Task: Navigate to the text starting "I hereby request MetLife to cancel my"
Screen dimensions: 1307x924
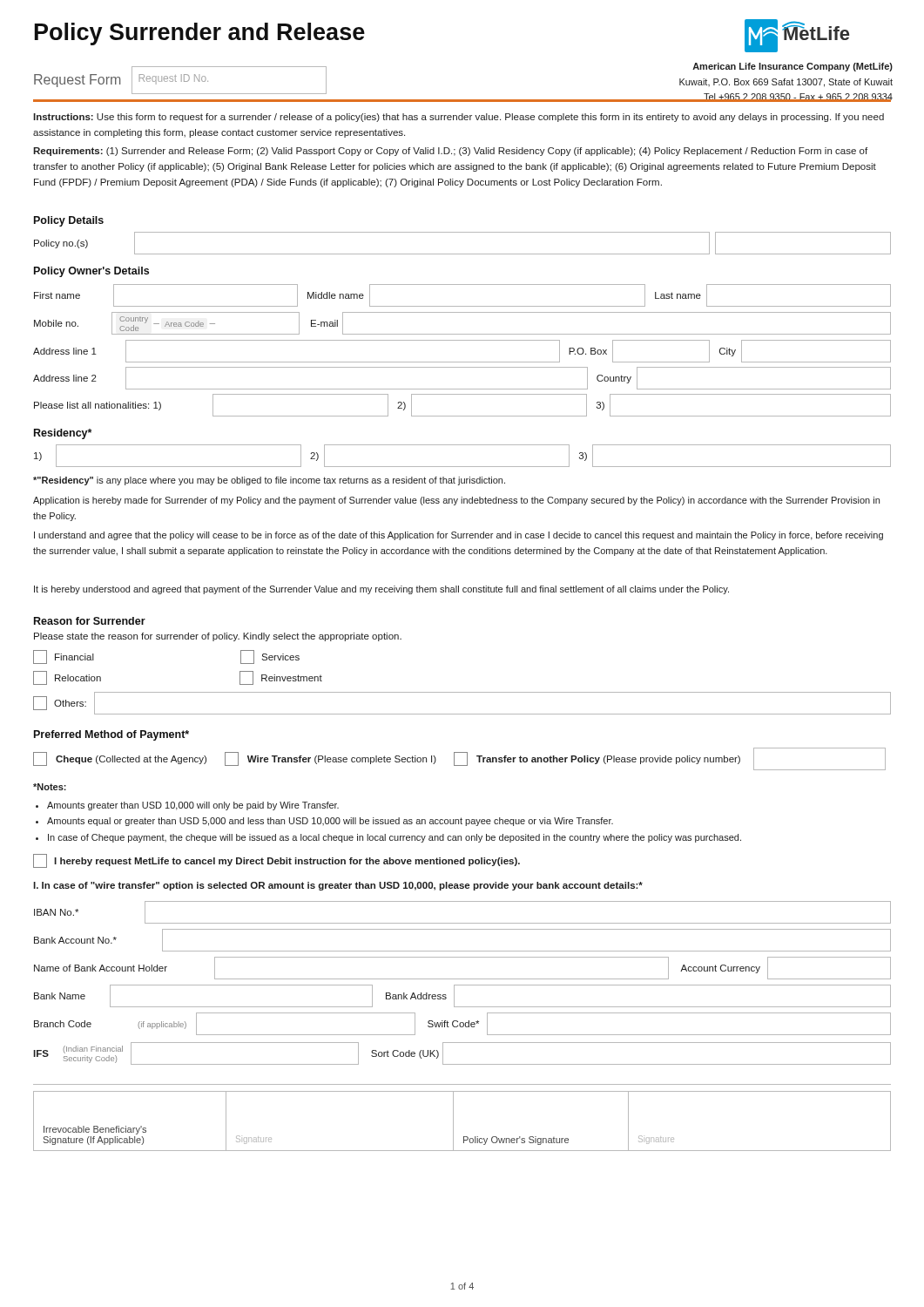Action: click(277, 861)
